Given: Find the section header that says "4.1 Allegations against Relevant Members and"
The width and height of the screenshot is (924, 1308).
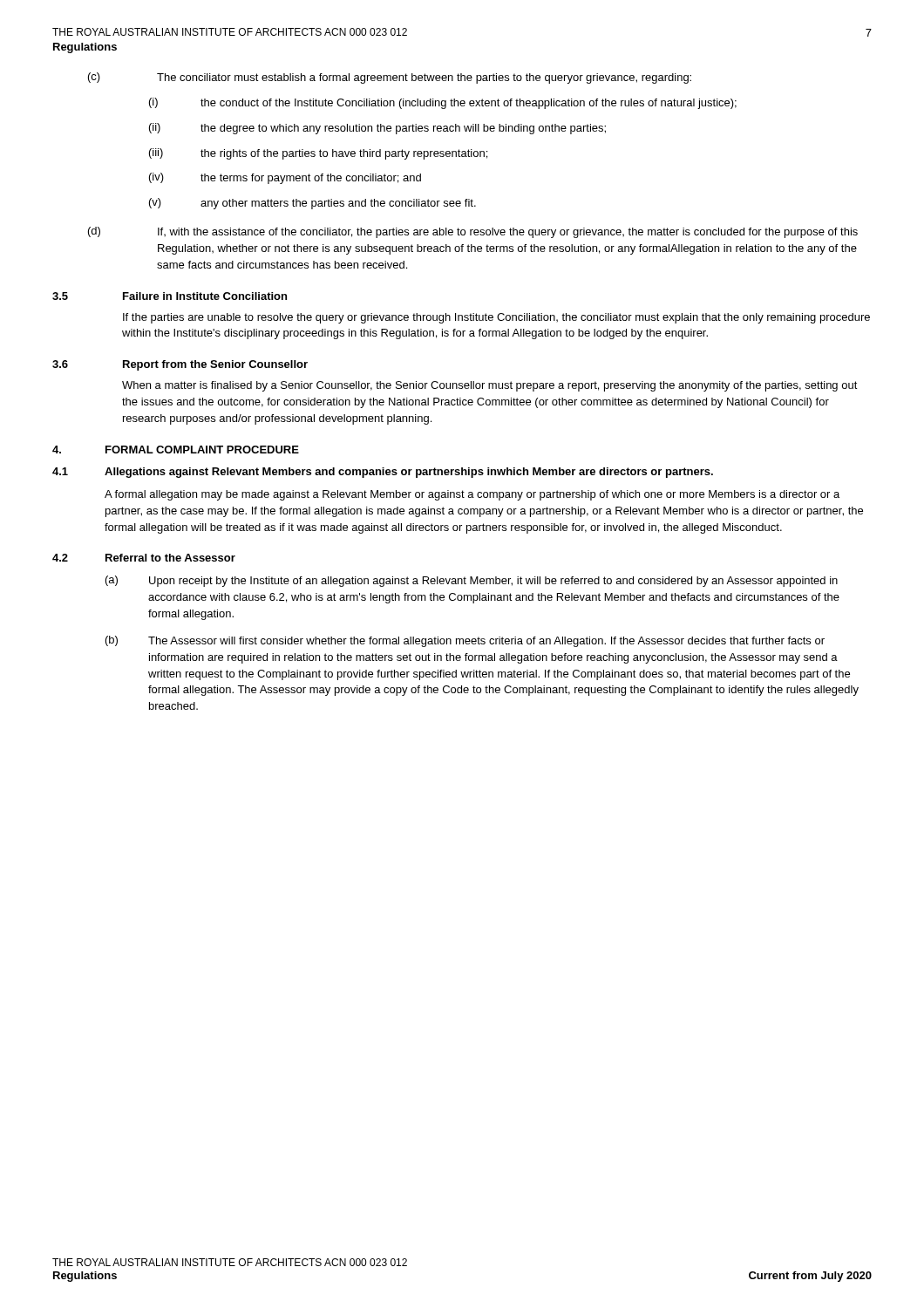Looking at the screenshot, I should tap(383, 471).
